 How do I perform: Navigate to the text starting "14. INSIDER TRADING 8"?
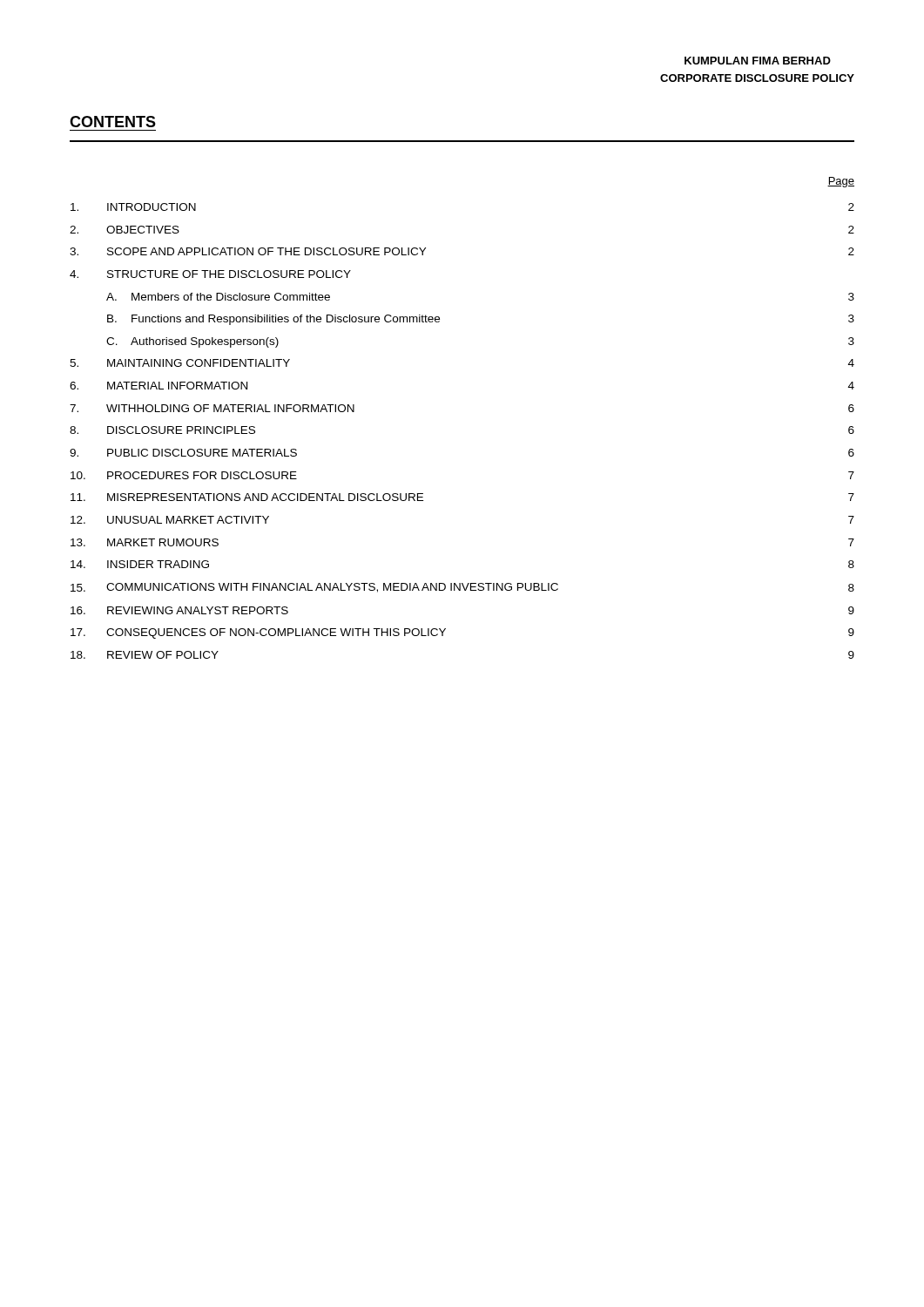(x=160, y=564)
